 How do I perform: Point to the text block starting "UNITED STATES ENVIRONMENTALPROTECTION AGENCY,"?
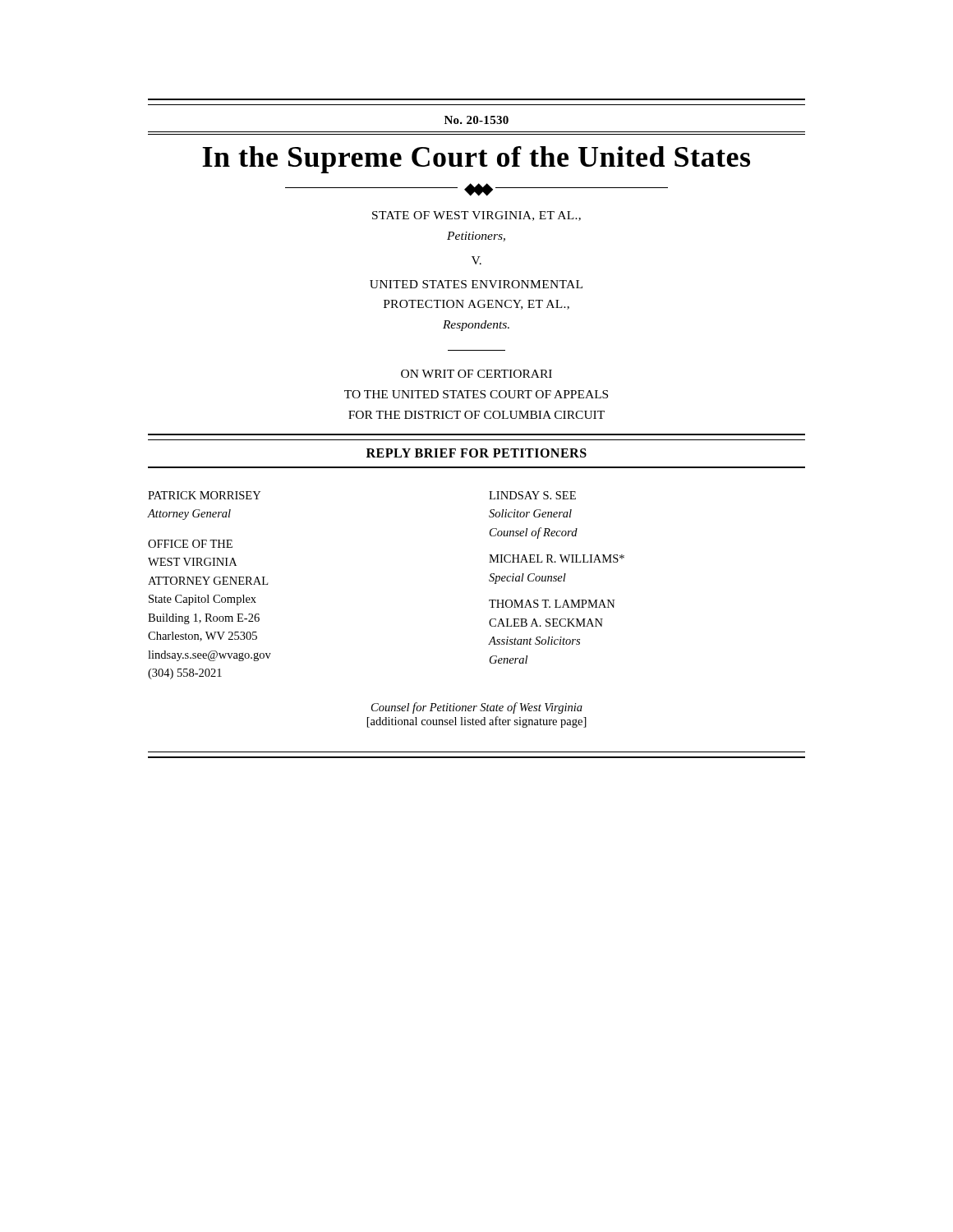pos(476,304)
